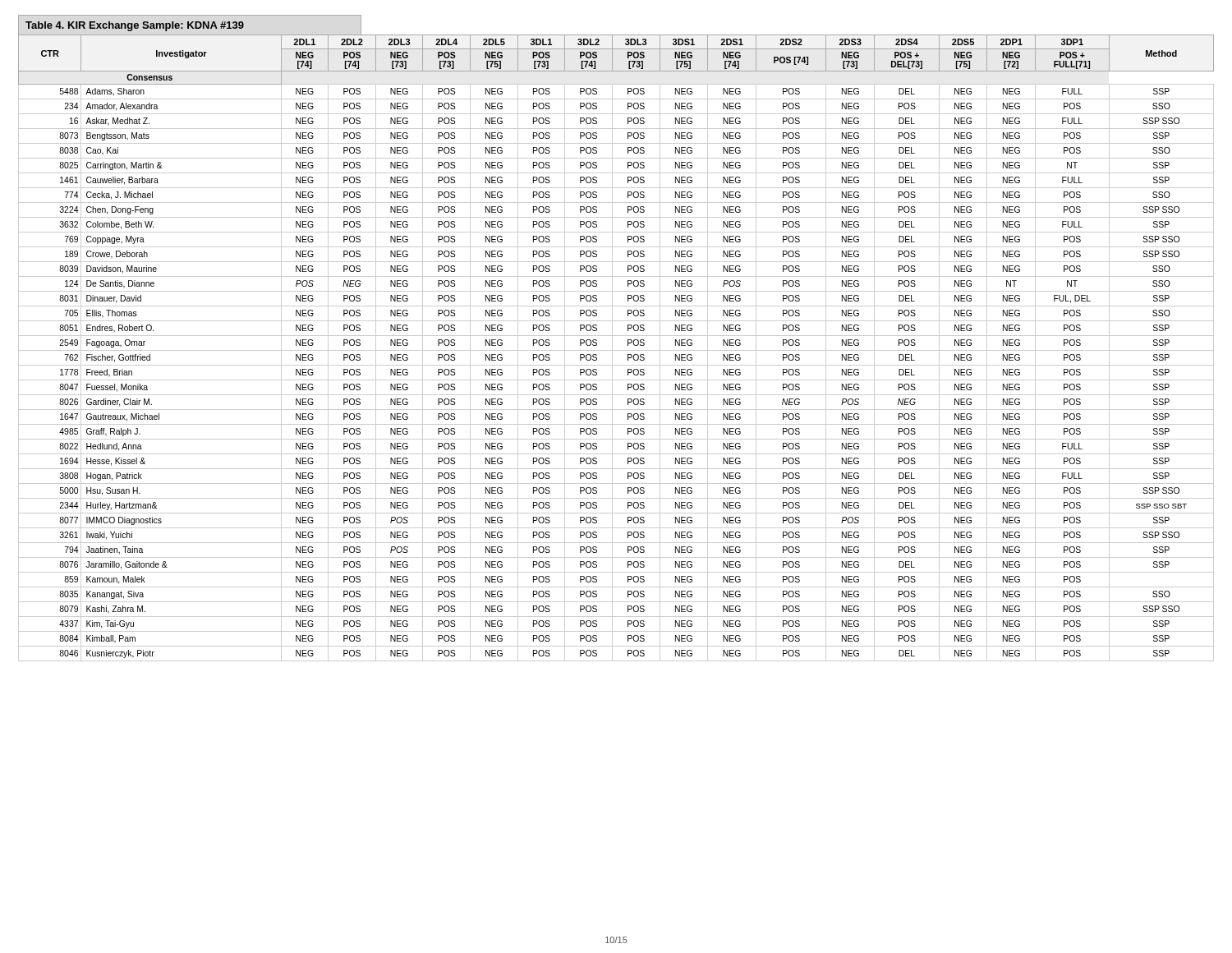Find the title
This screenshot has height=953, width=1232.
point(135,25)
